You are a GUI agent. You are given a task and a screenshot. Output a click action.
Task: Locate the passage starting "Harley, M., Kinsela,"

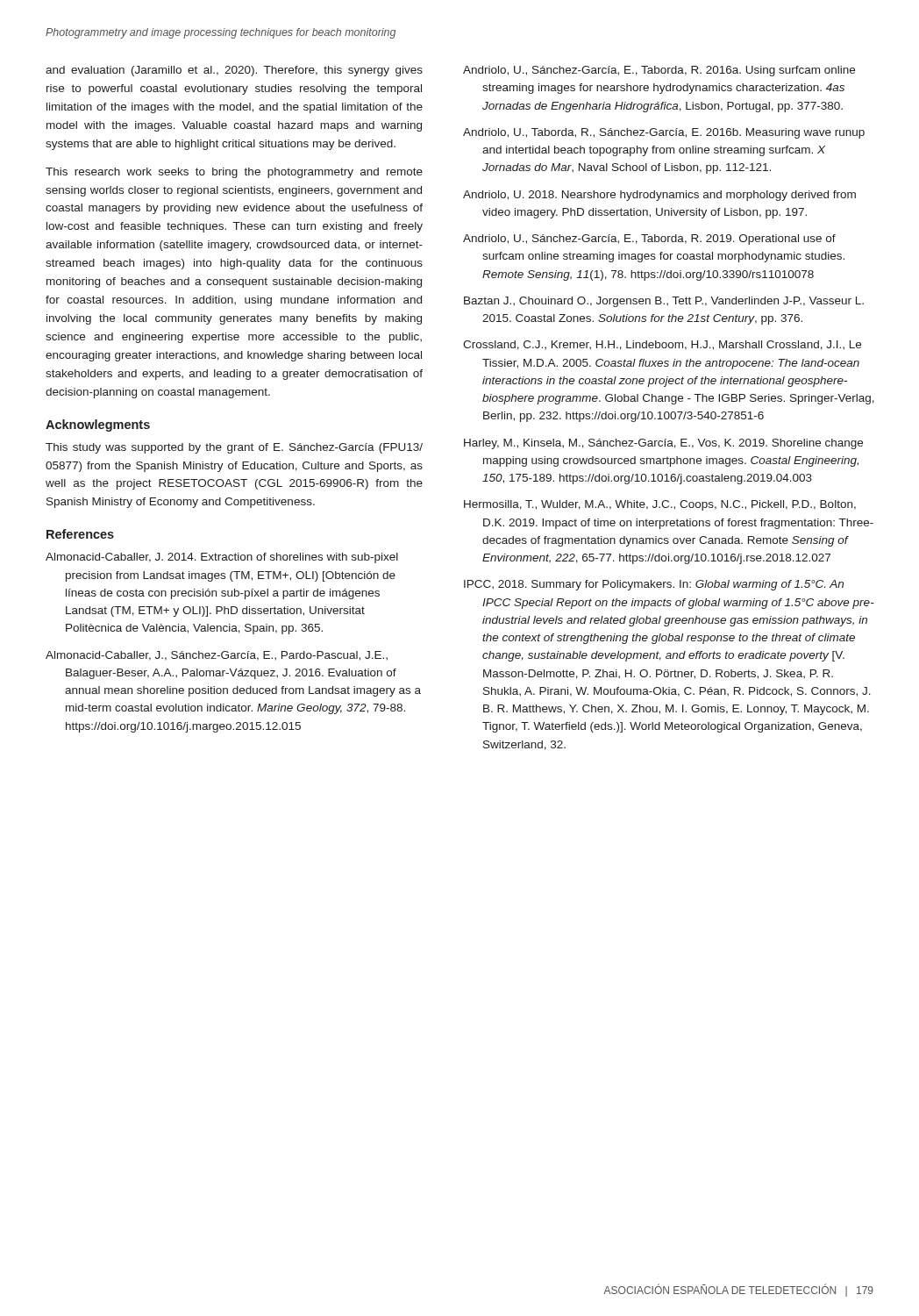point(663,460)
